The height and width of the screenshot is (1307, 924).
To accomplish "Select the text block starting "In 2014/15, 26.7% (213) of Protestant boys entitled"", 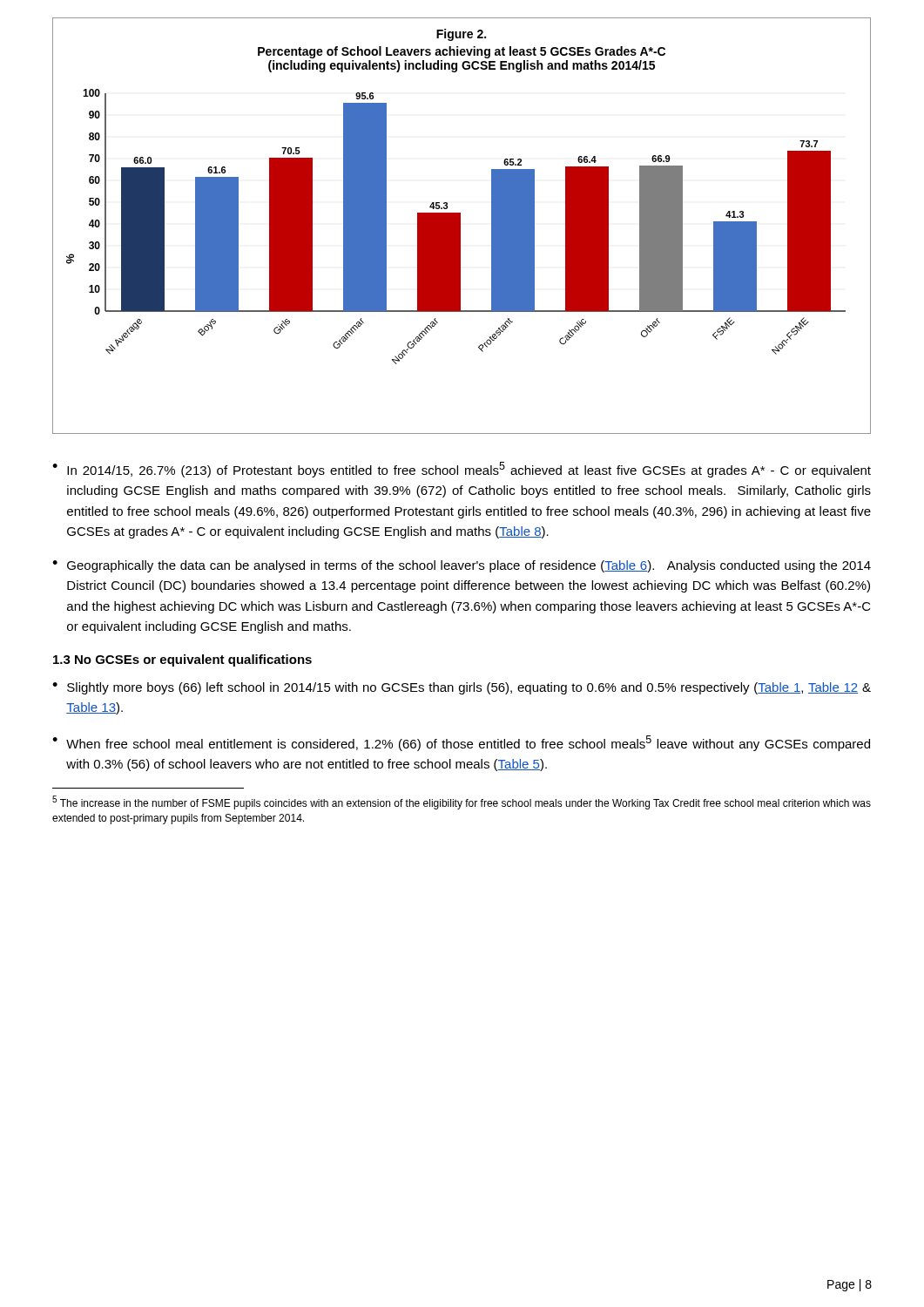I will pos(469,500).
